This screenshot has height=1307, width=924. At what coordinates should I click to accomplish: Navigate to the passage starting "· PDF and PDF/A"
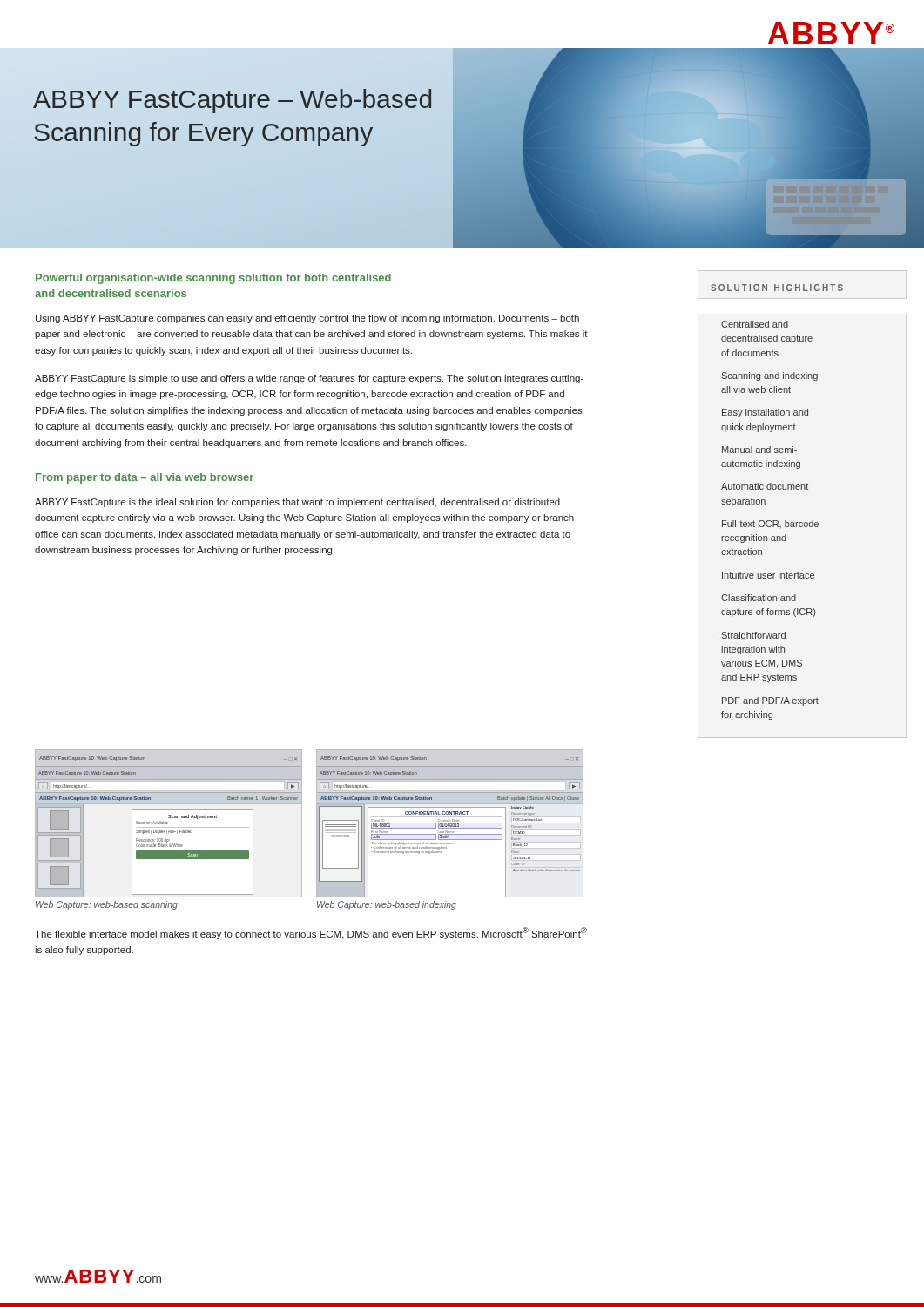(x=765, y=706)
